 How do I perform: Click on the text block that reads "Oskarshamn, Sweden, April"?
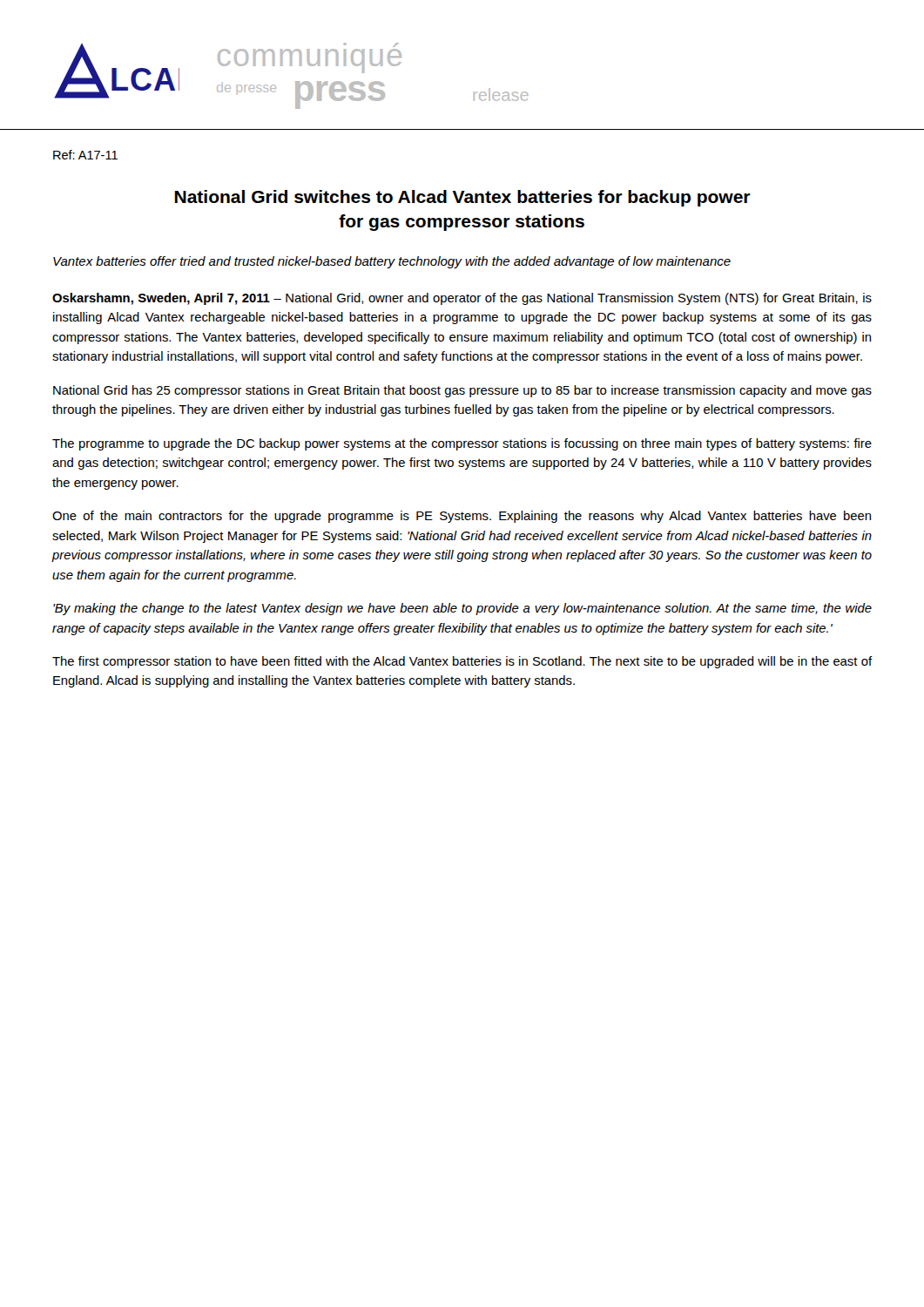462,327
